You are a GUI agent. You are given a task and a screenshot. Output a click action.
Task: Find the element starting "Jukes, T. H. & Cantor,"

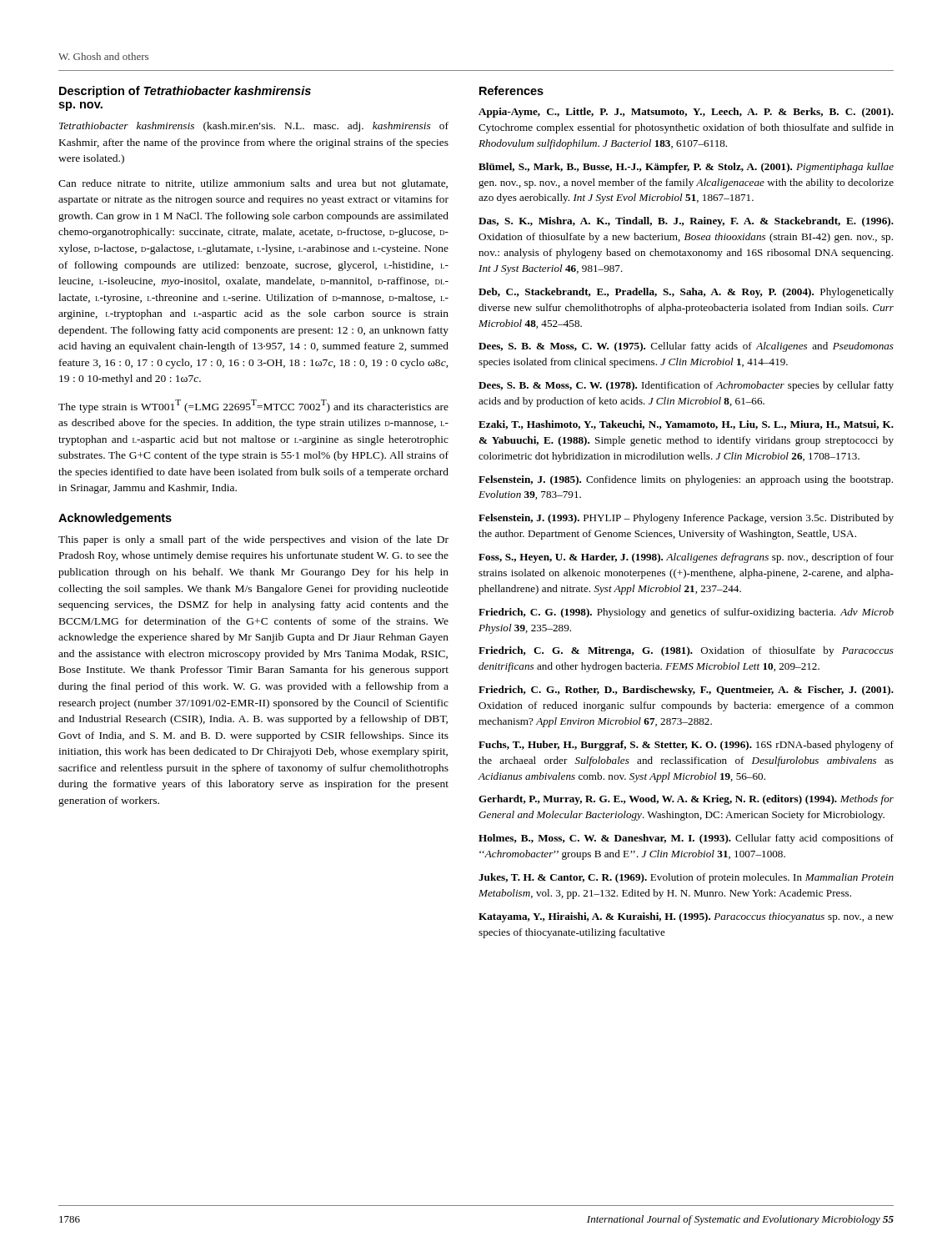(686, 885)
